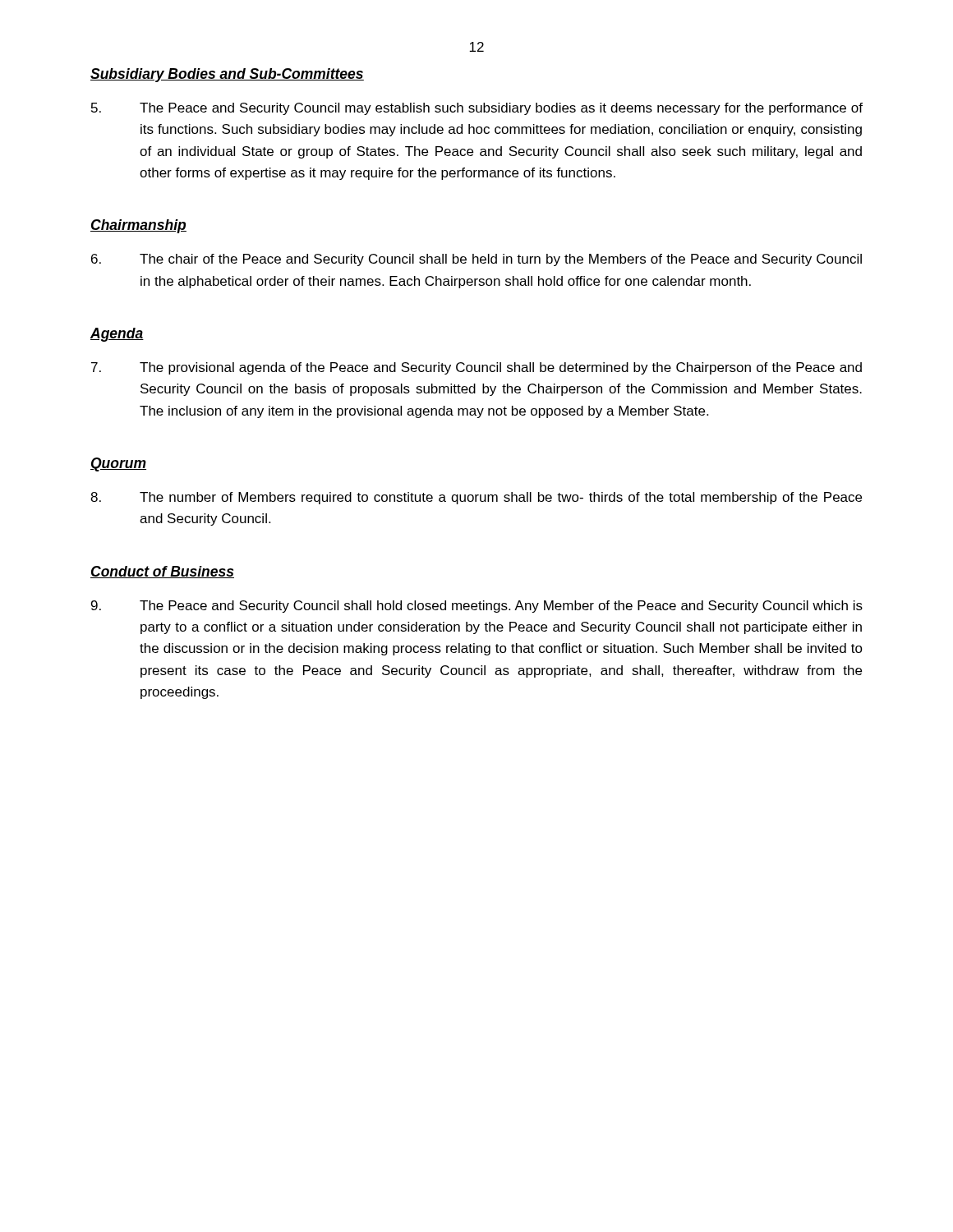Find the block starting "The Peace and Security Council shall hold"
The width and height of the screenshot is (953, 1232).
(x=476, y=649)
